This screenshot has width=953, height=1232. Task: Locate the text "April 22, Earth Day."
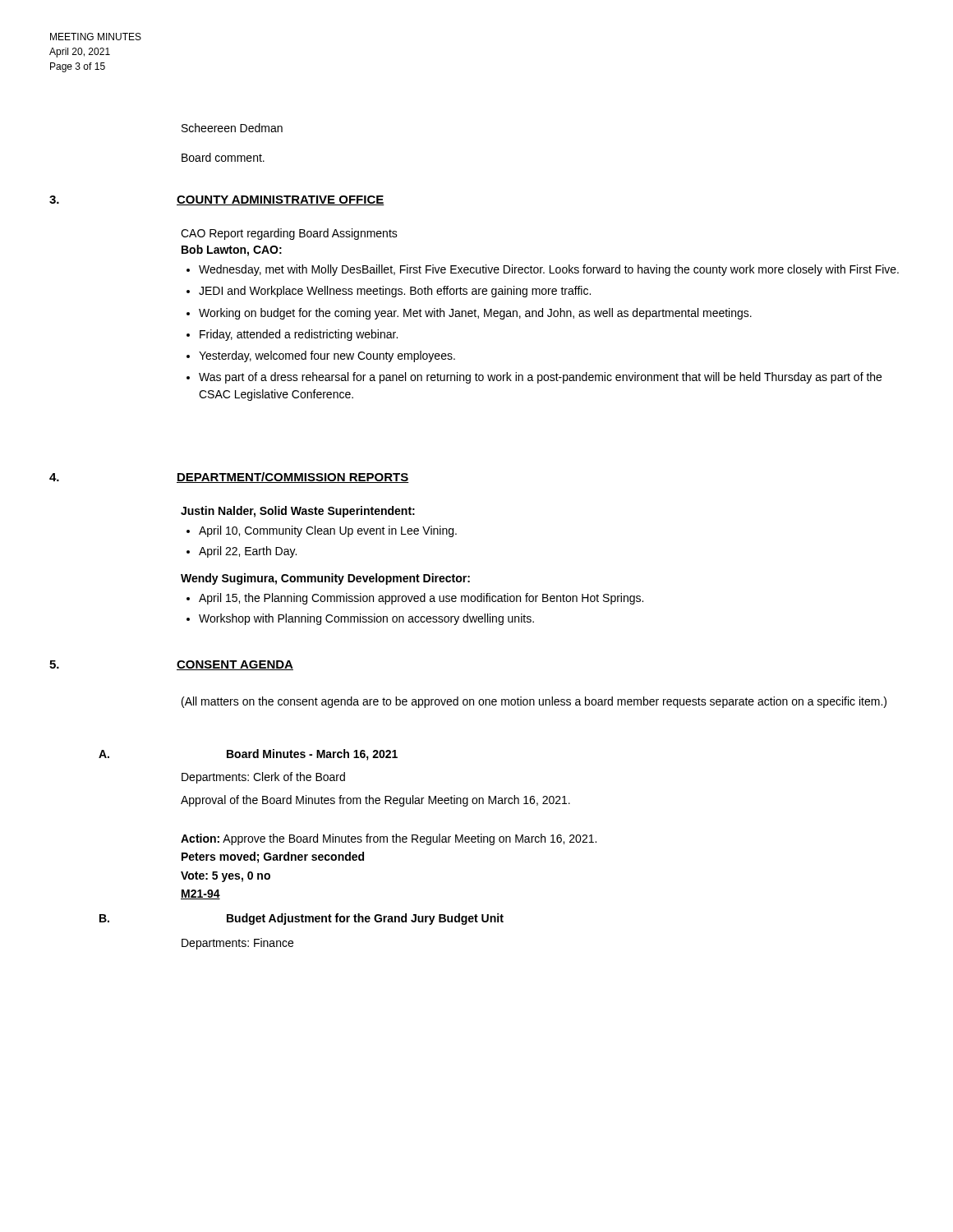[x=248, y=551]
